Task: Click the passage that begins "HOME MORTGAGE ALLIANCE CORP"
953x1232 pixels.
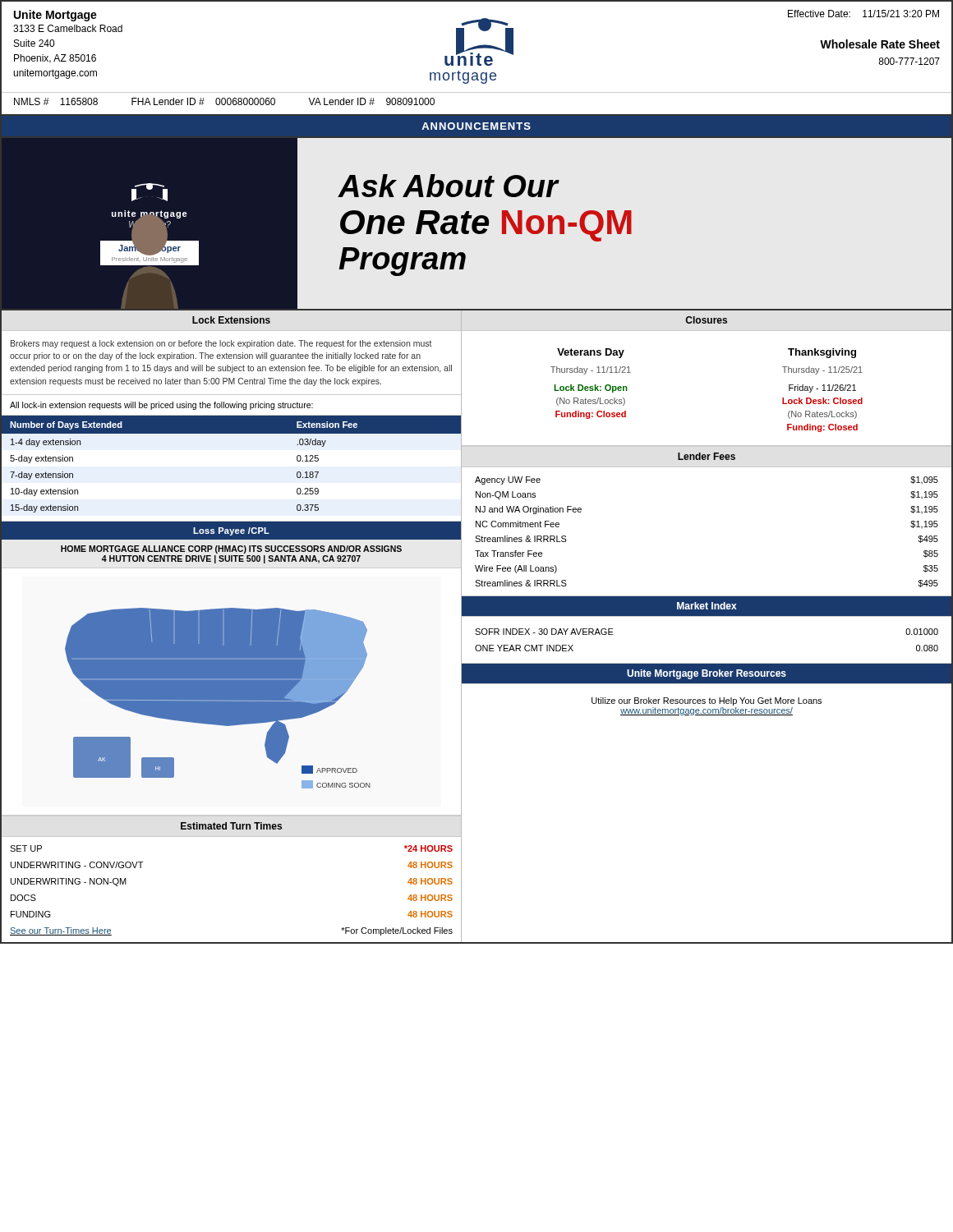Action: tap(231, 553)
